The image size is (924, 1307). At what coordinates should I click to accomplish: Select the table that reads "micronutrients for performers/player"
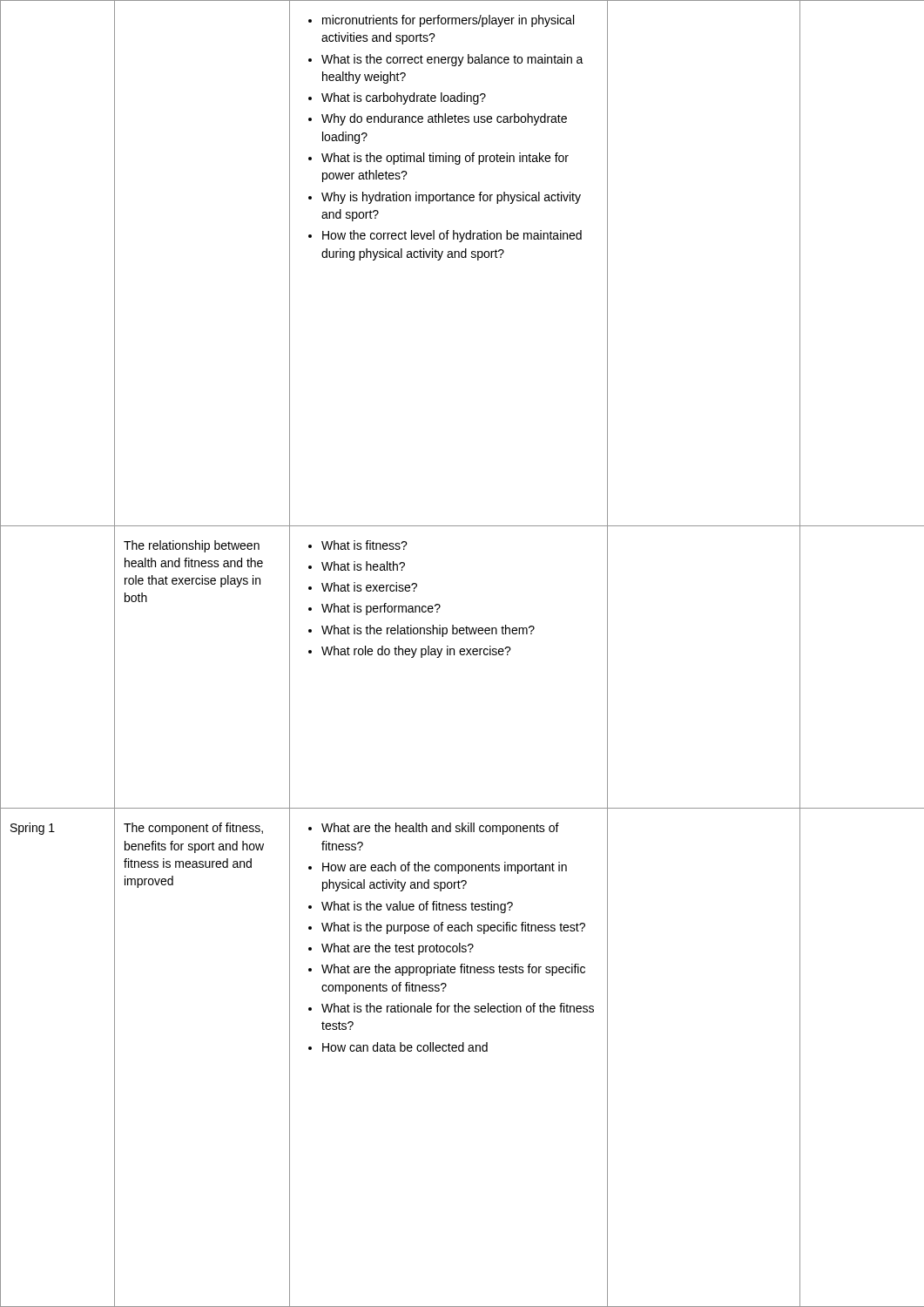[462, 654]
